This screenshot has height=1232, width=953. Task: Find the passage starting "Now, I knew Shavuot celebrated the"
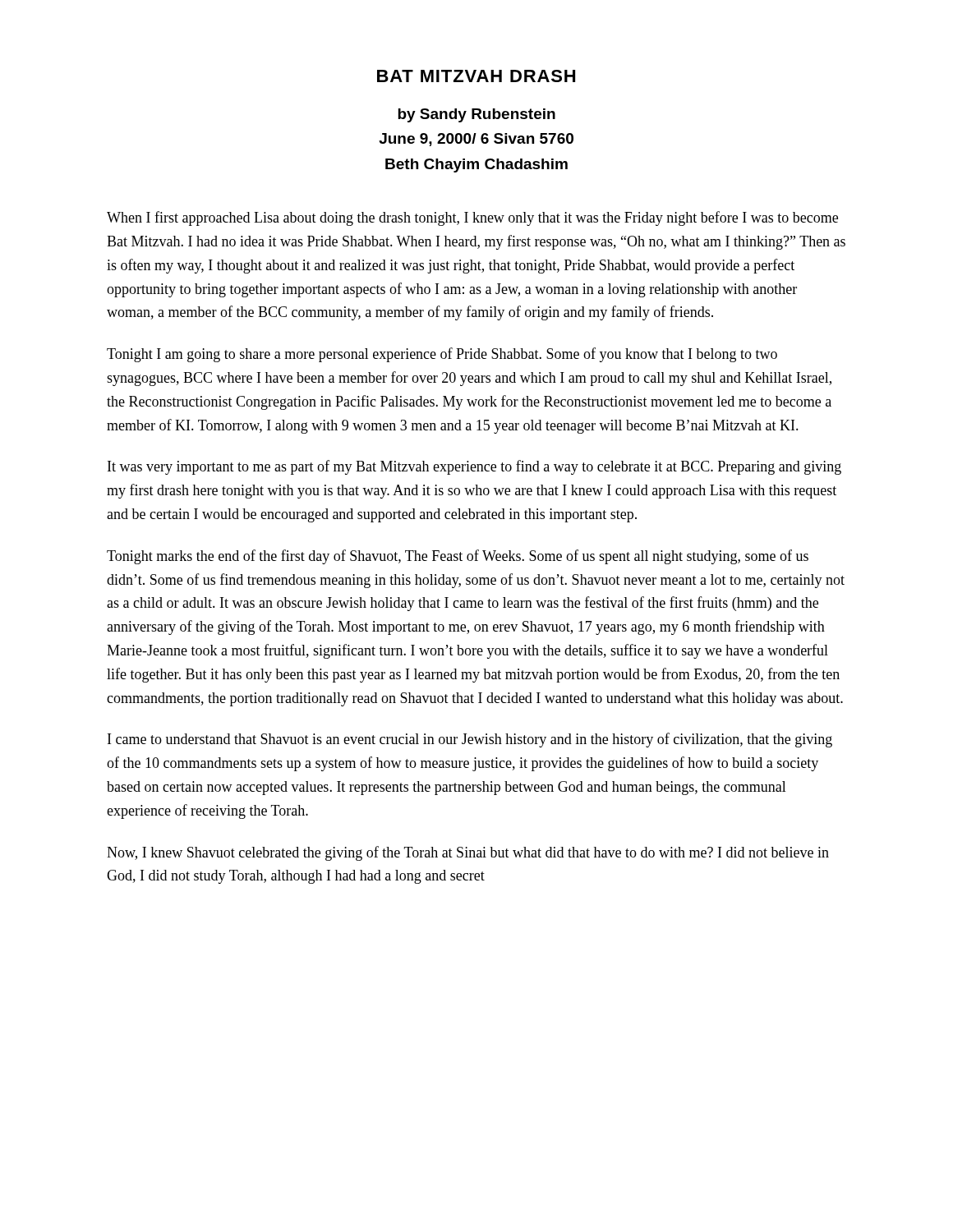tap(468, 864)
